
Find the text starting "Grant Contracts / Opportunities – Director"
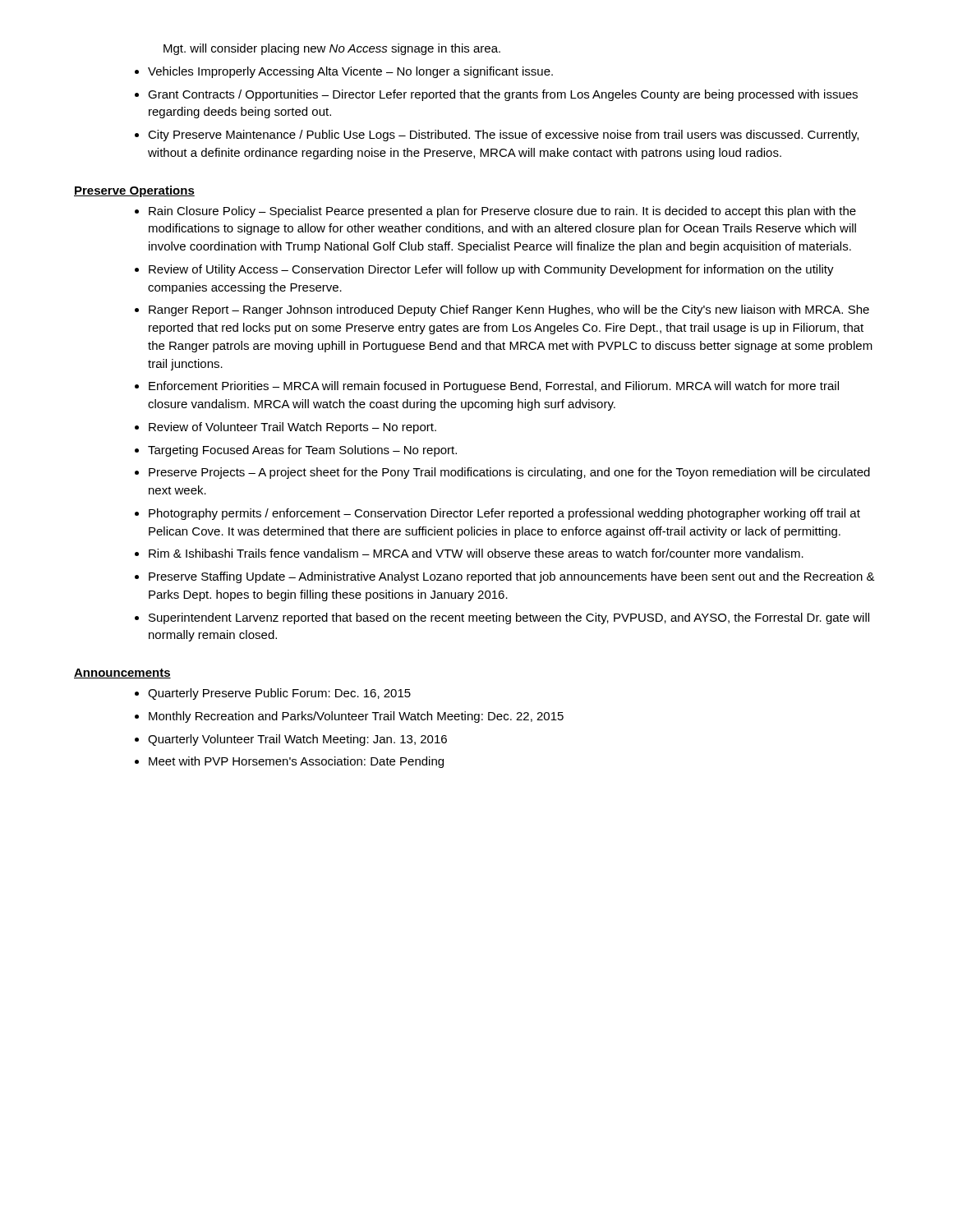[513, 103]
